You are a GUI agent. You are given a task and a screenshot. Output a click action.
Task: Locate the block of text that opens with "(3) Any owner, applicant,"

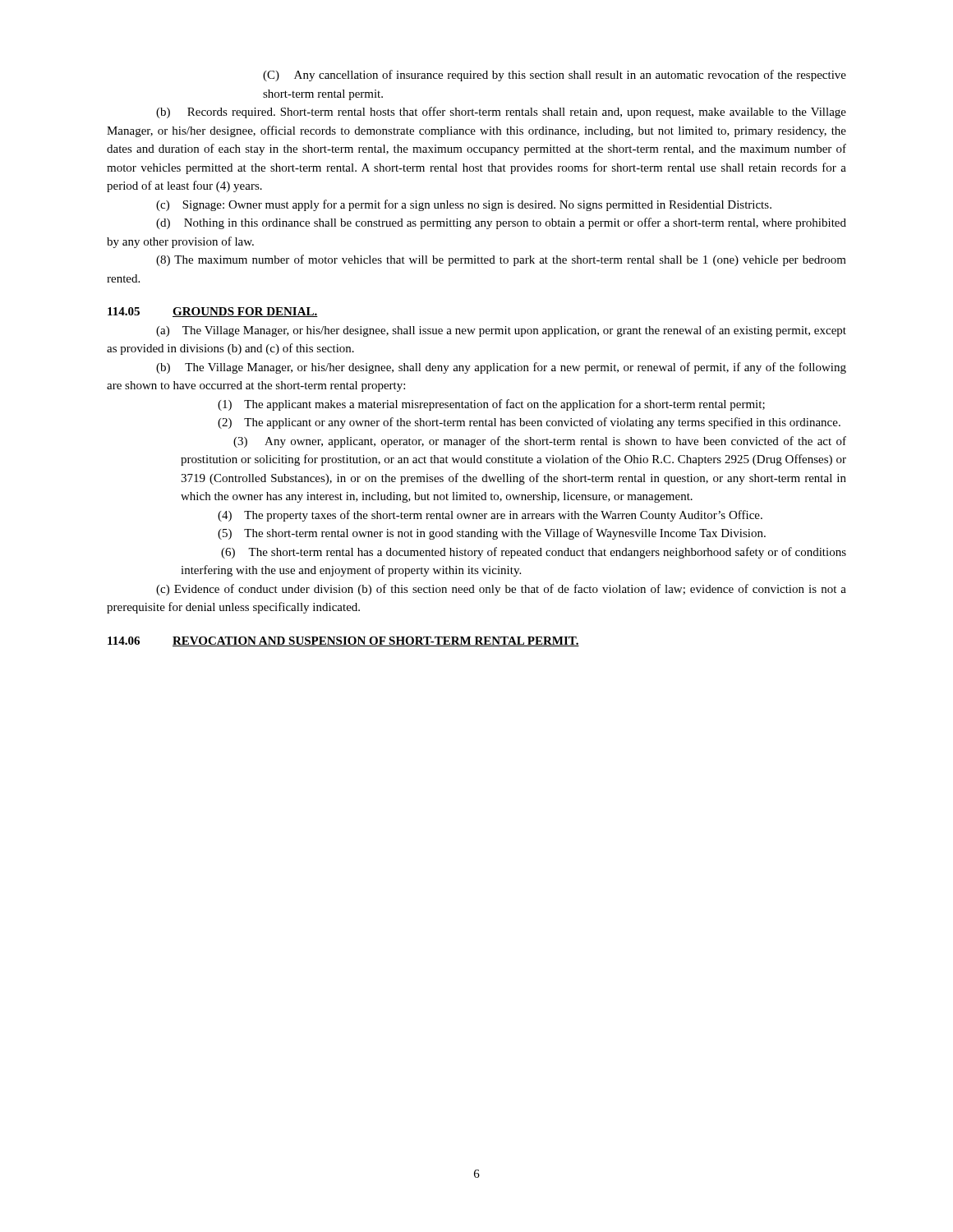pyautogui.click(x=513, y=469)
